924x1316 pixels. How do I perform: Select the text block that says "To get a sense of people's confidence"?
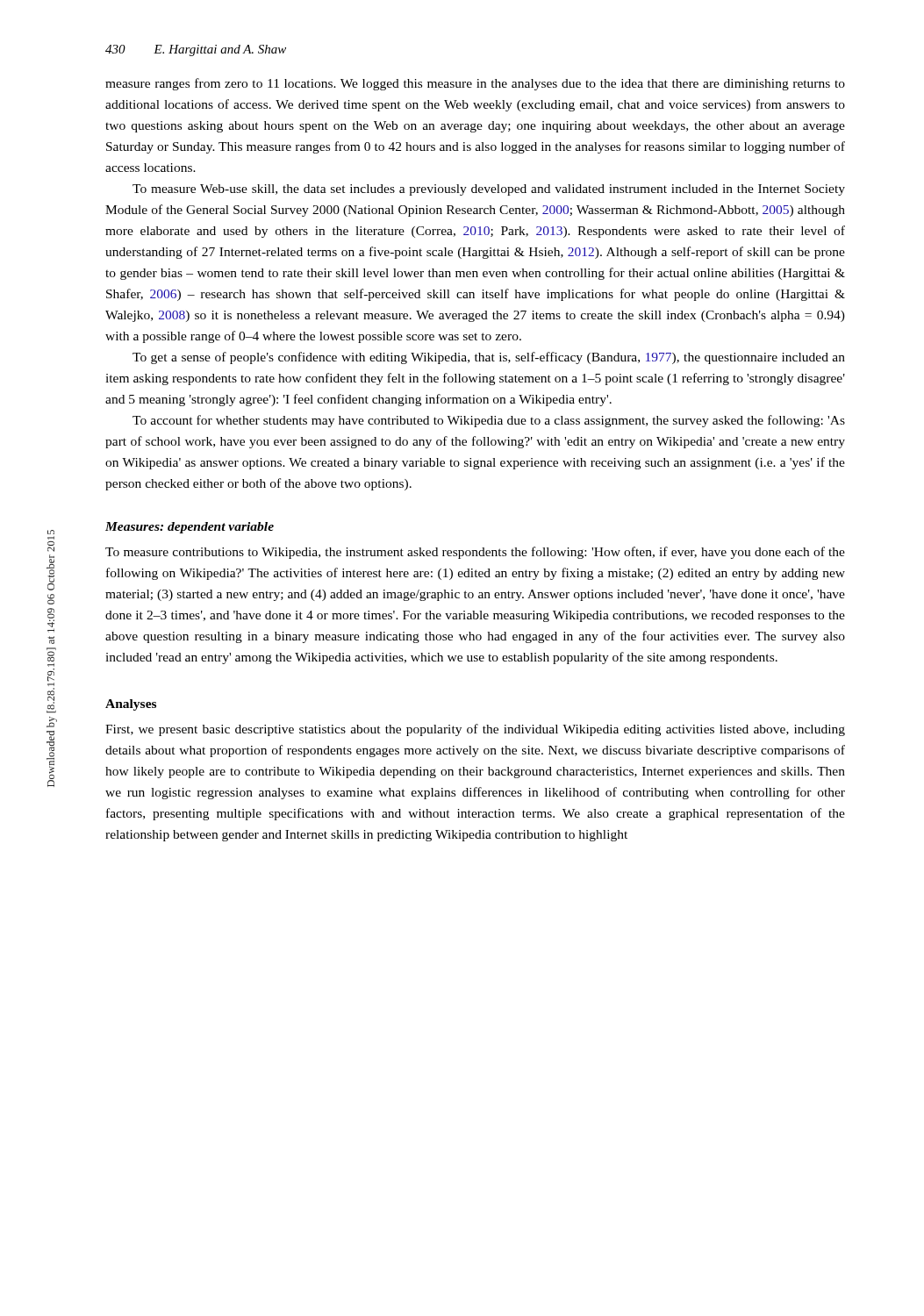point(475,378)
